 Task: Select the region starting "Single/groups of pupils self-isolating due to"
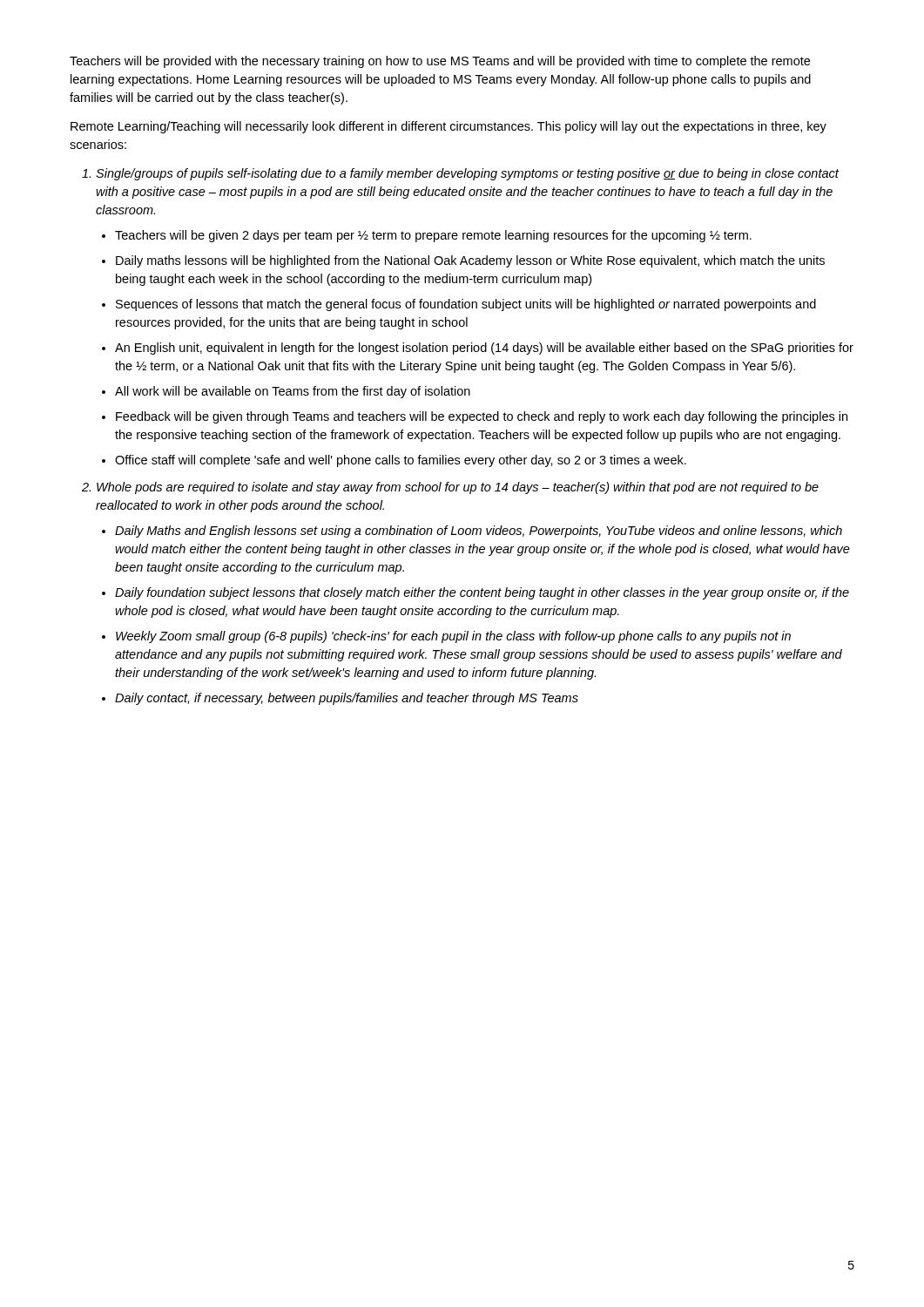click(475, 318)
